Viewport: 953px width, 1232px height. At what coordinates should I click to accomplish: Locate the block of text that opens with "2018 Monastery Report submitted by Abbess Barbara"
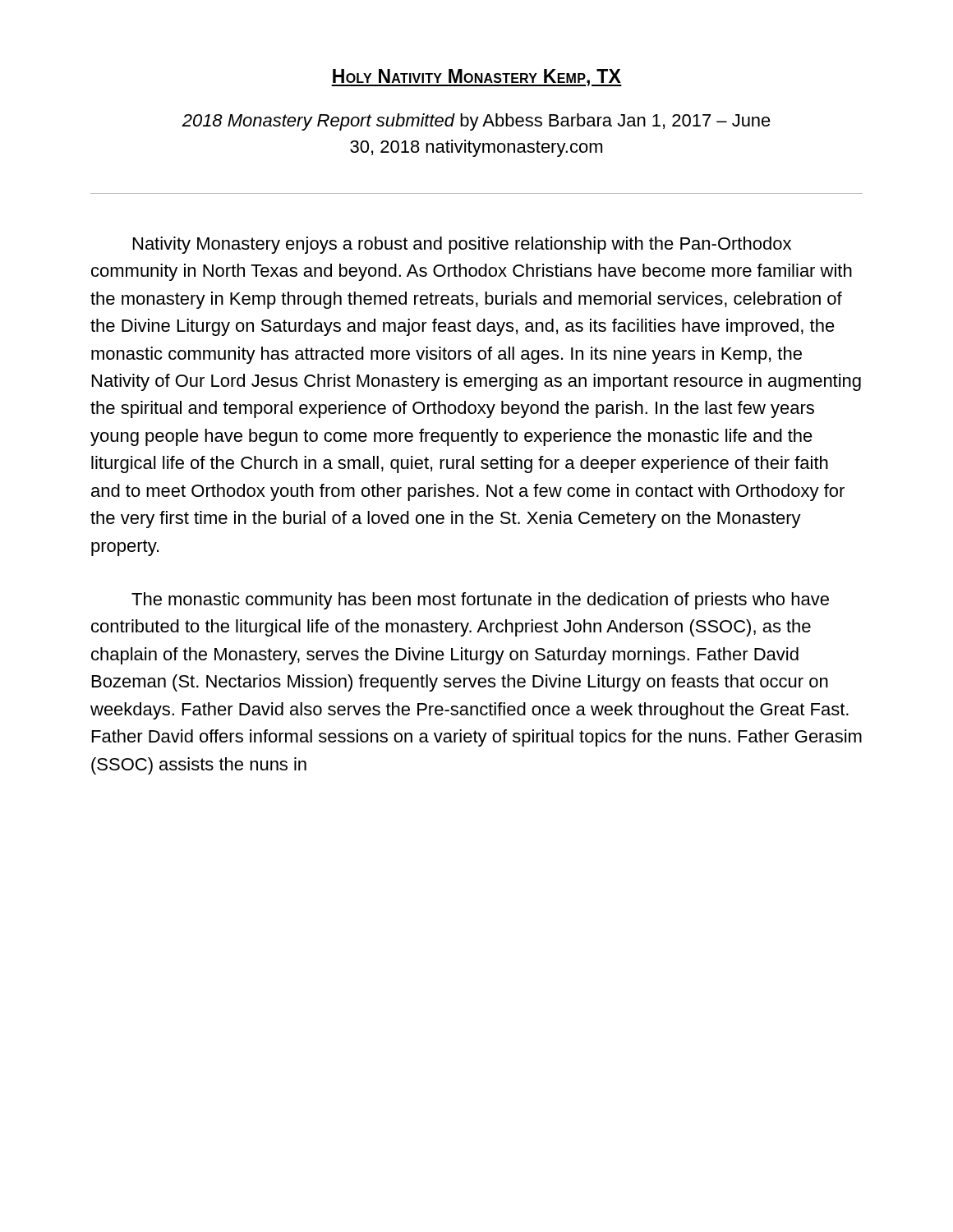(476, 133)
